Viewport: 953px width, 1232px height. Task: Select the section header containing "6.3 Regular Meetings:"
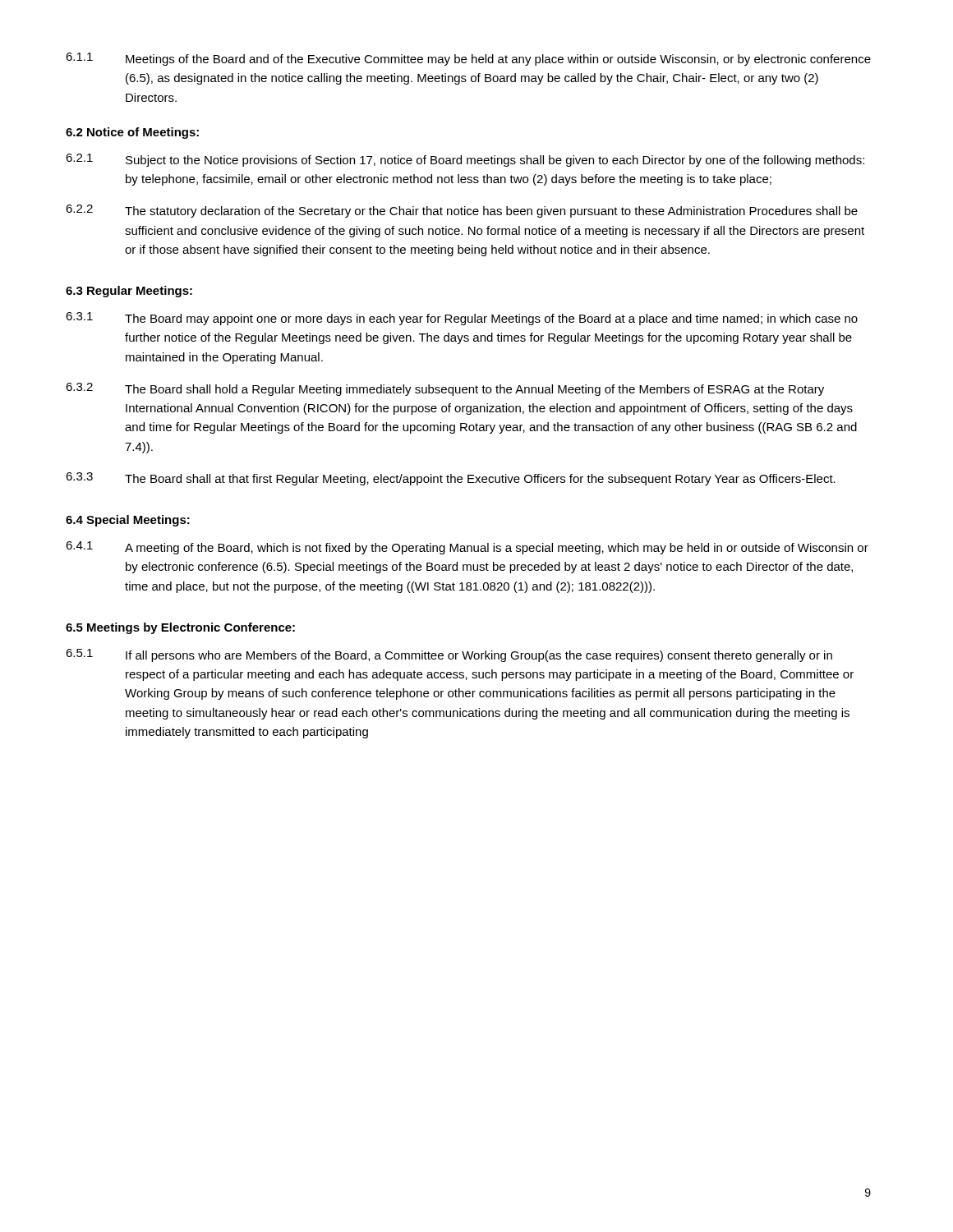[x=129, y=290]
